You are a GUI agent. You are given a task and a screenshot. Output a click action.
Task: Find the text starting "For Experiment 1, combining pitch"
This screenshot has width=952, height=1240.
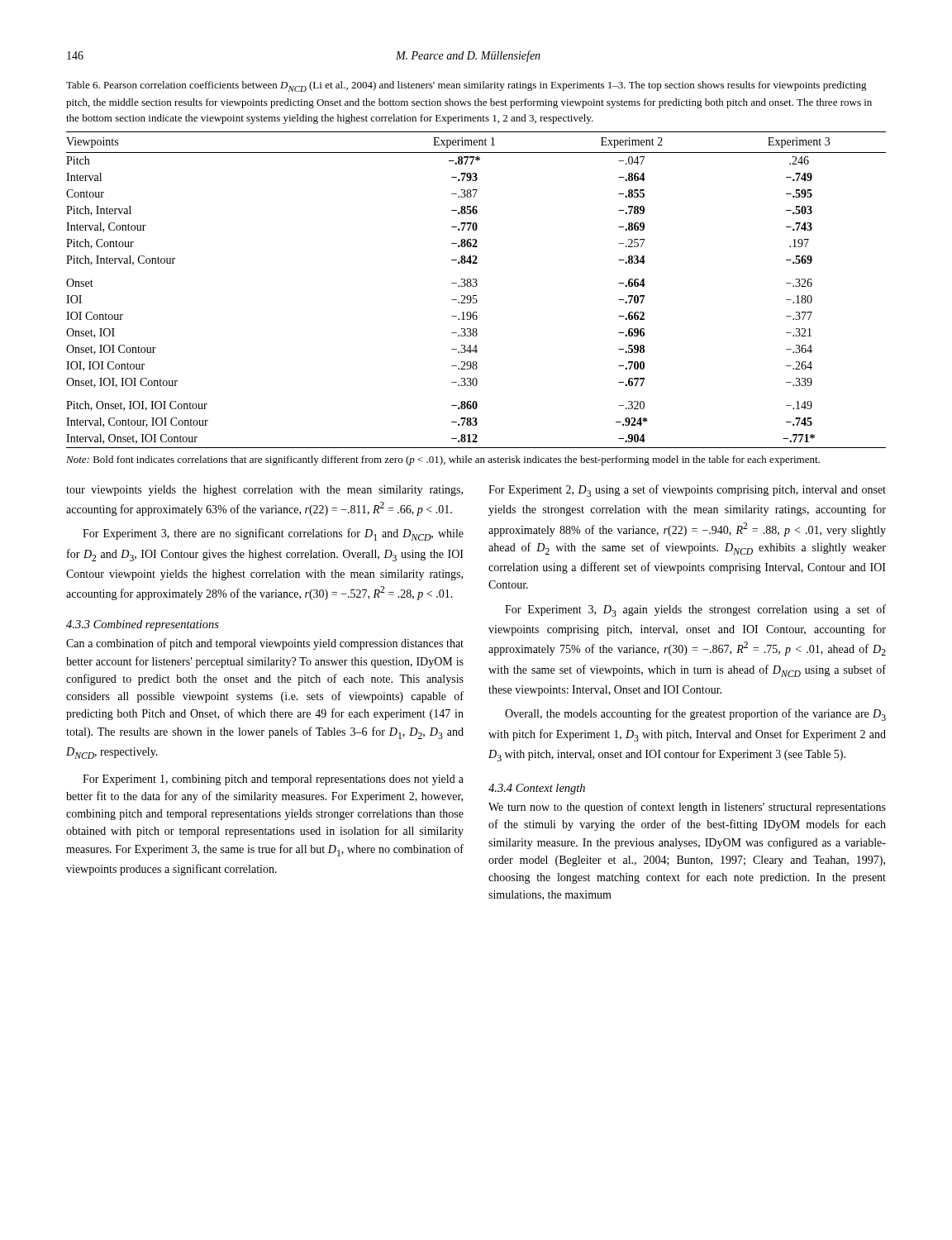[x=265, y=824]
